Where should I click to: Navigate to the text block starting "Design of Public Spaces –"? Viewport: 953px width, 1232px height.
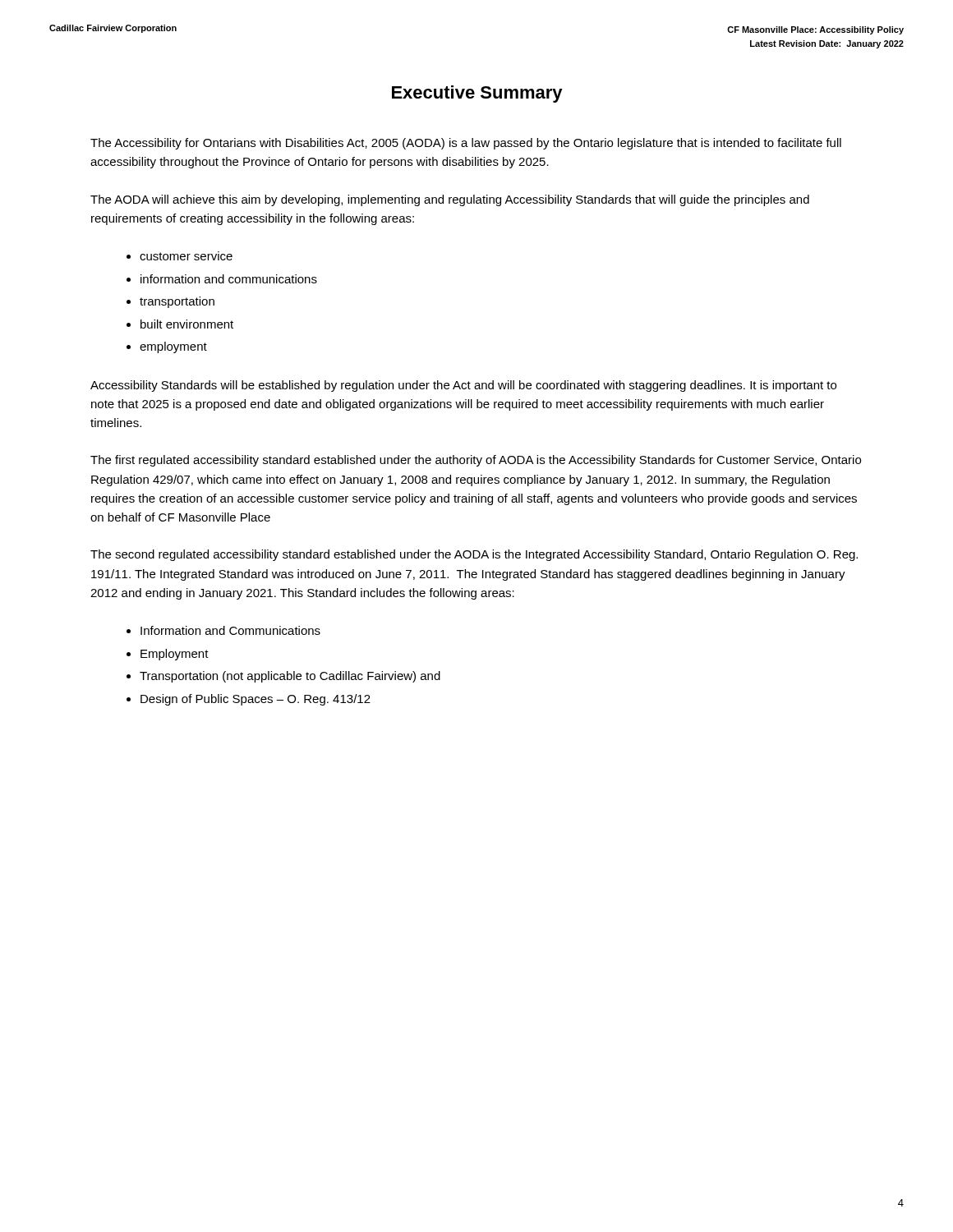coord(255,698)
